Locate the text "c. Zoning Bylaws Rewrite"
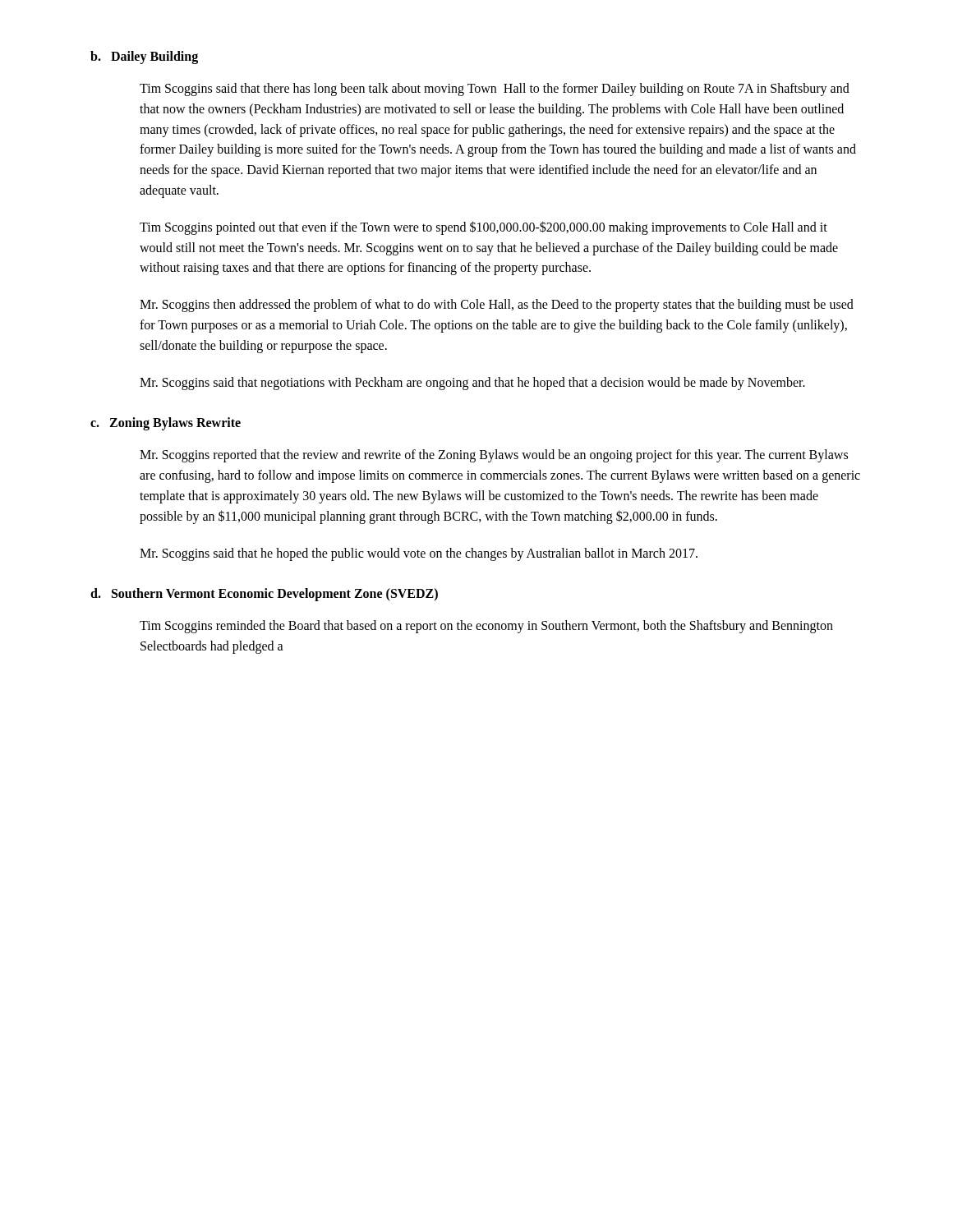The width and height of the screenshot is (953, 1232). coord(166,423)
